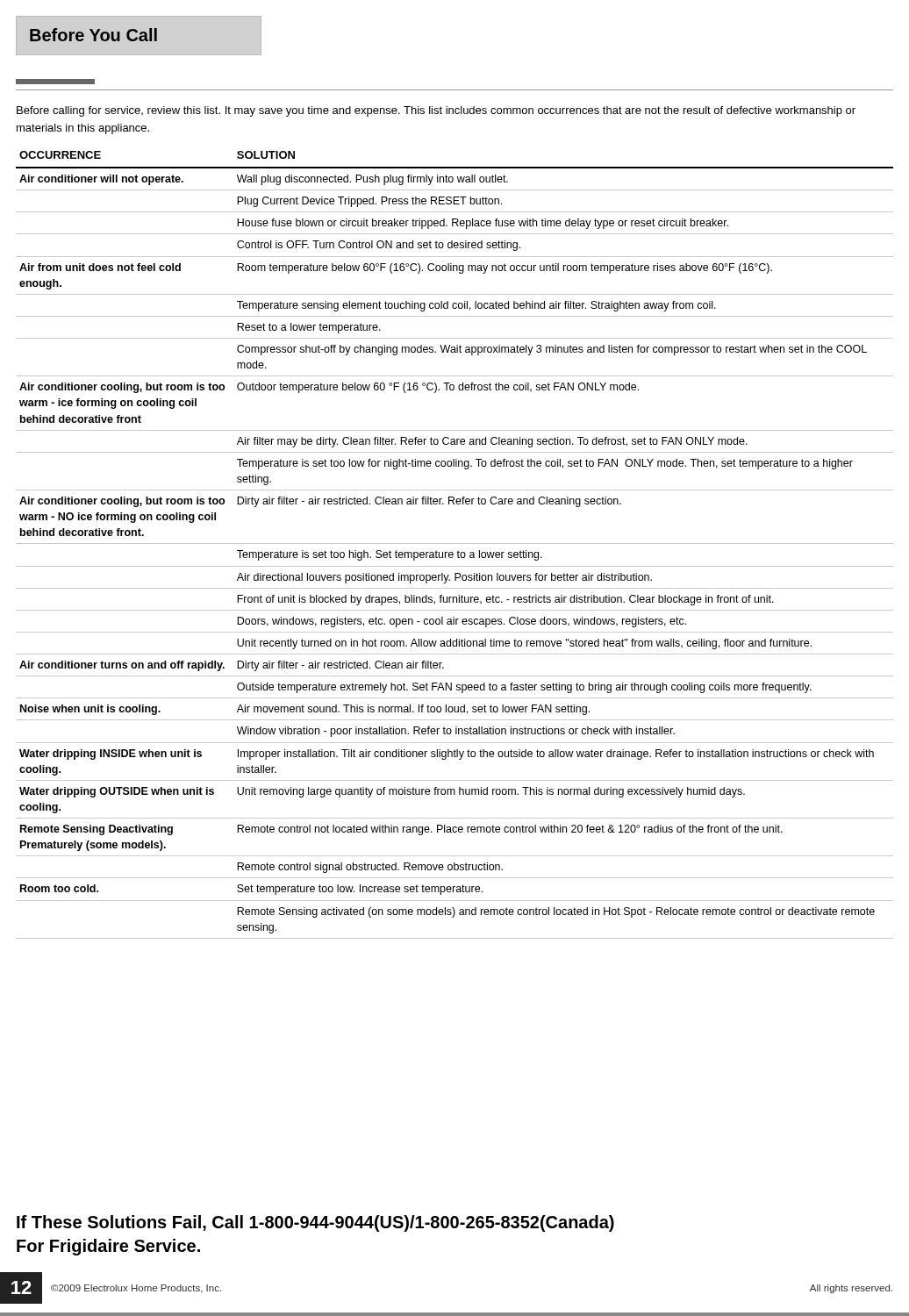Find the table that mentions "Temperature is set too"
Viewport: 909px width, 1316px height.
pyautogui.click(x=454, y=542)
